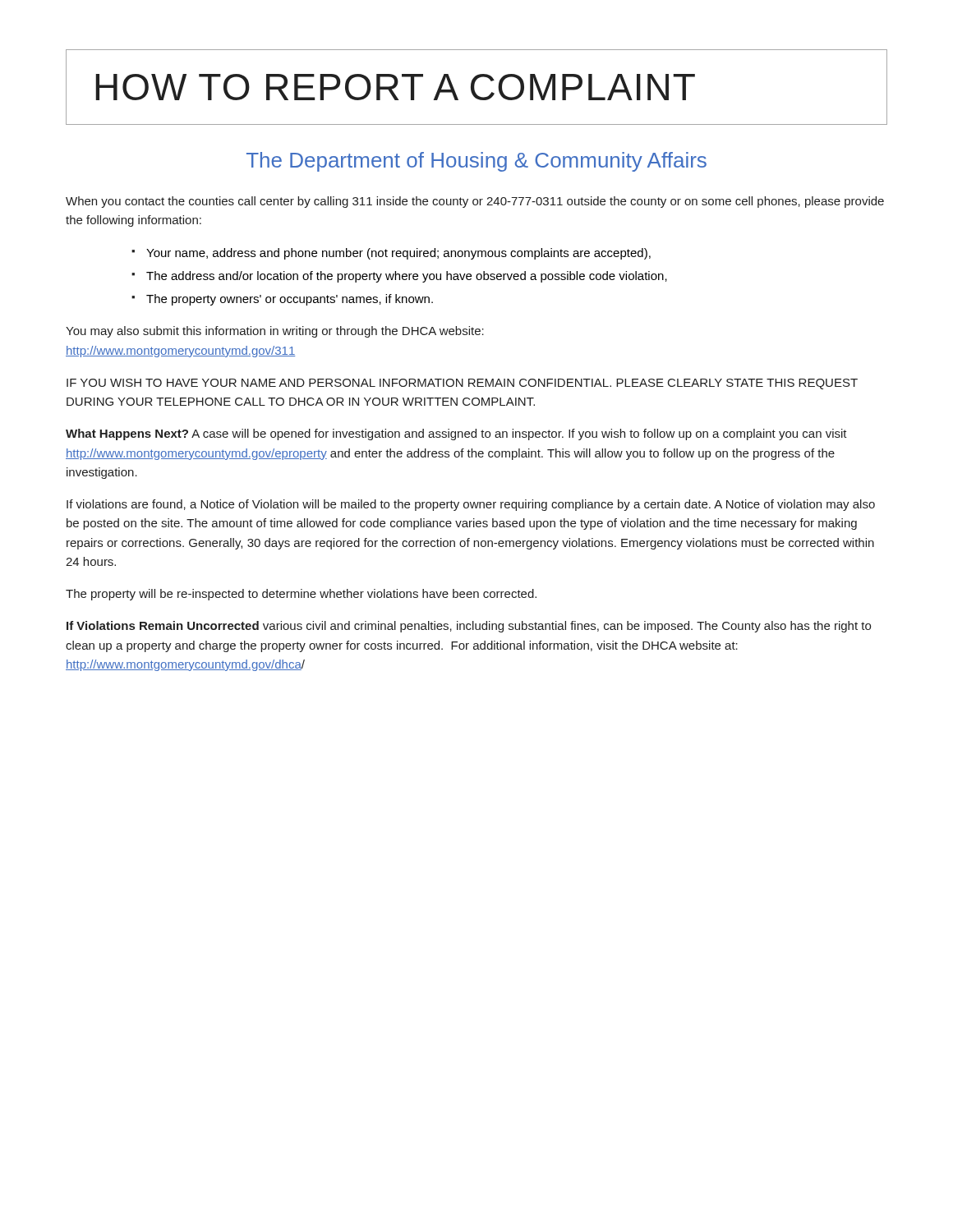Find the passage starting "The address and/or location"

tap(407, 275)
